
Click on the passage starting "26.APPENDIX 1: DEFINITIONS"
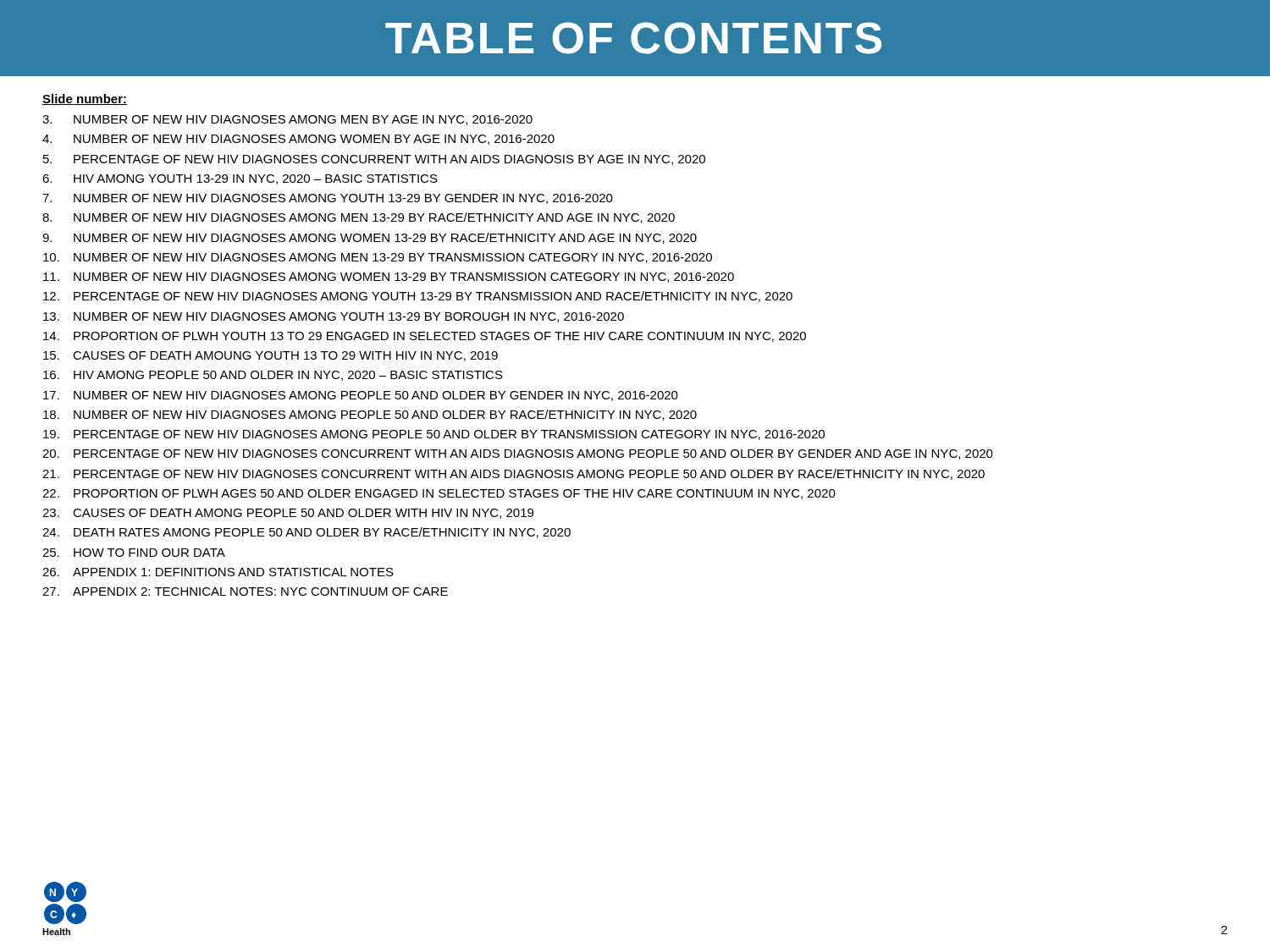pos(218,572)
